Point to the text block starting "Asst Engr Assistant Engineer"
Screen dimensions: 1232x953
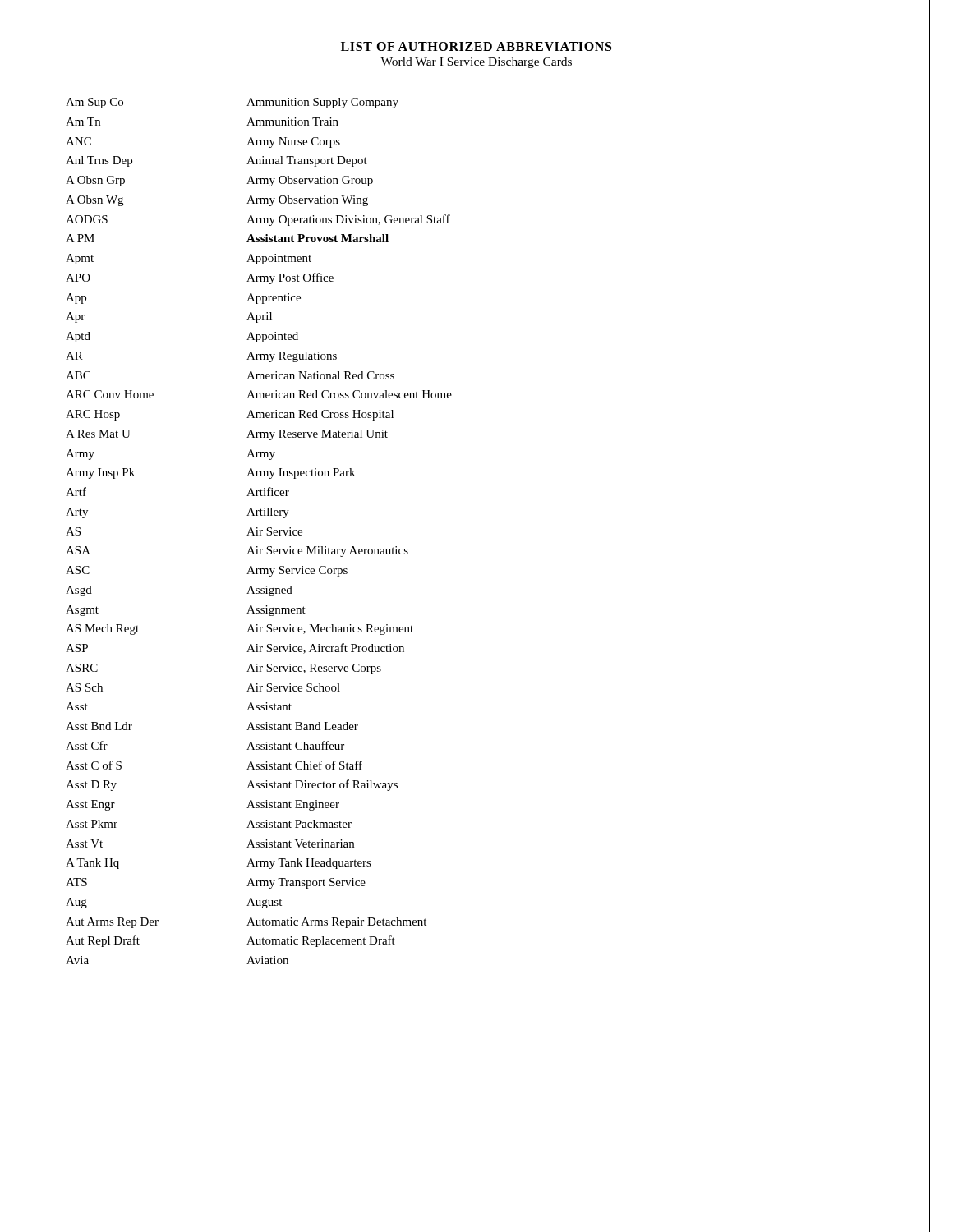click(x=86, y=805)
